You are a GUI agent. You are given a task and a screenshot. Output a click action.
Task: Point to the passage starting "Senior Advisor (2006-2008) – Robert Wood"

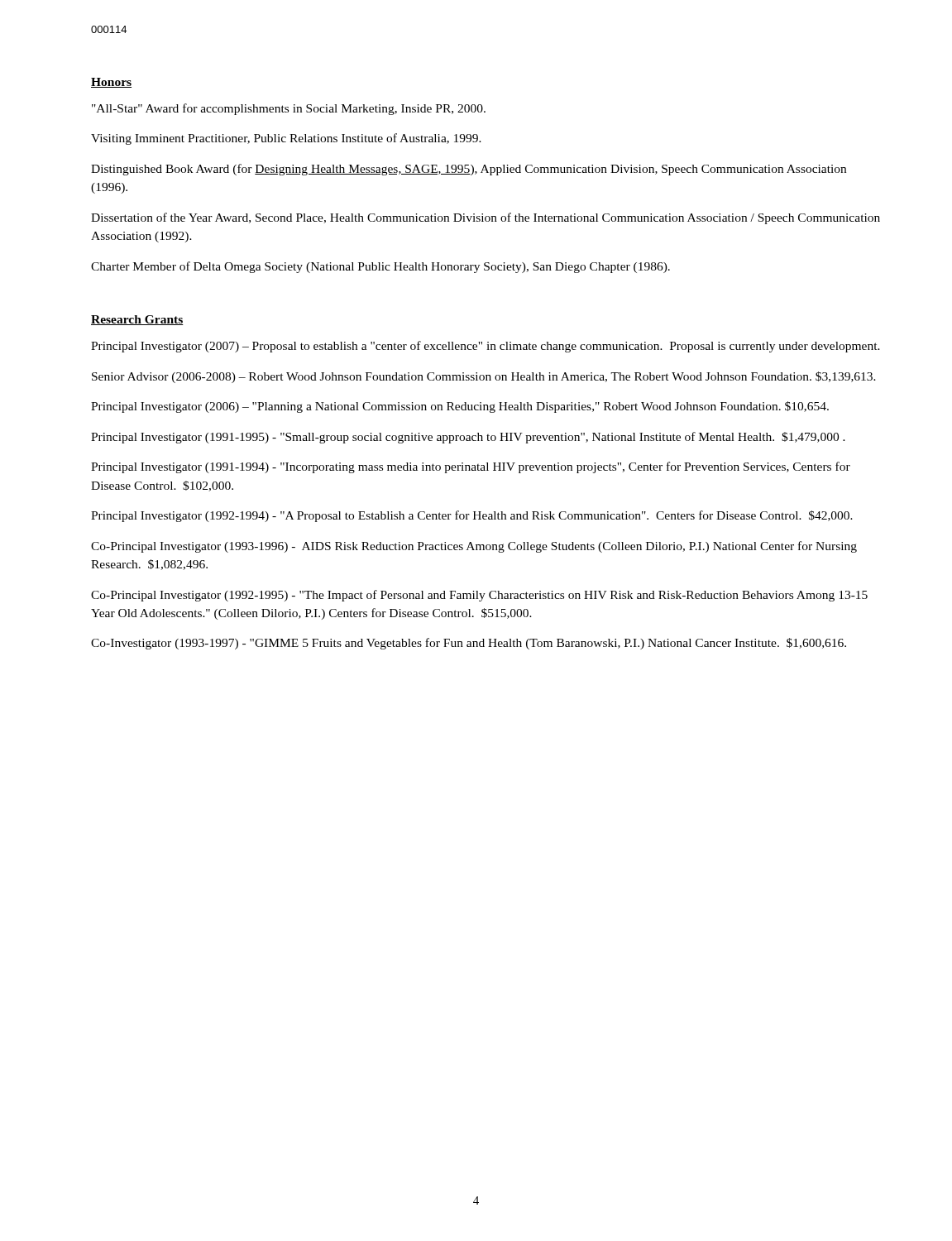[x=484, y=376]
